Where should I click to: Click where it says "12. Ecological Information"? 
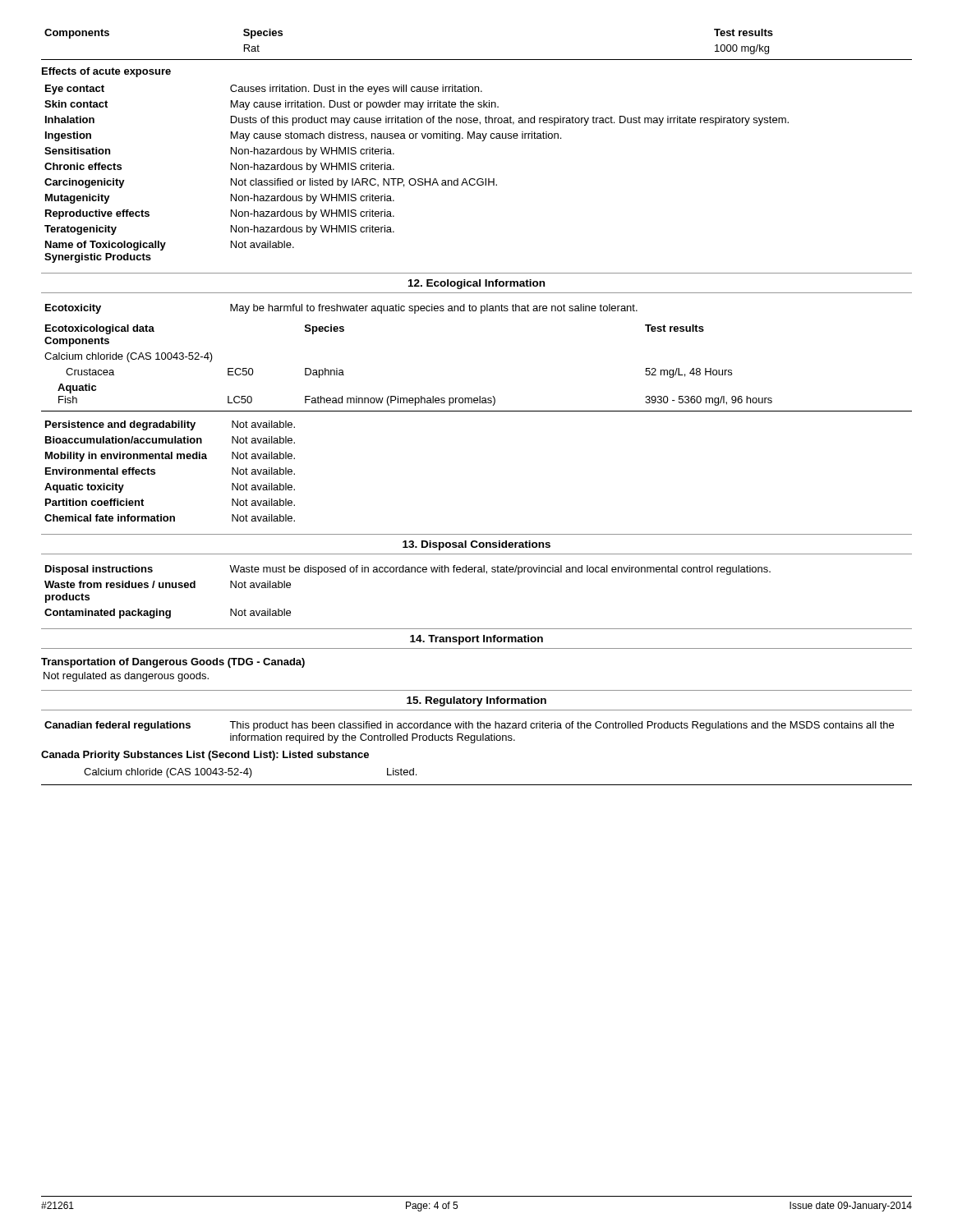click(x=476, y=283)
